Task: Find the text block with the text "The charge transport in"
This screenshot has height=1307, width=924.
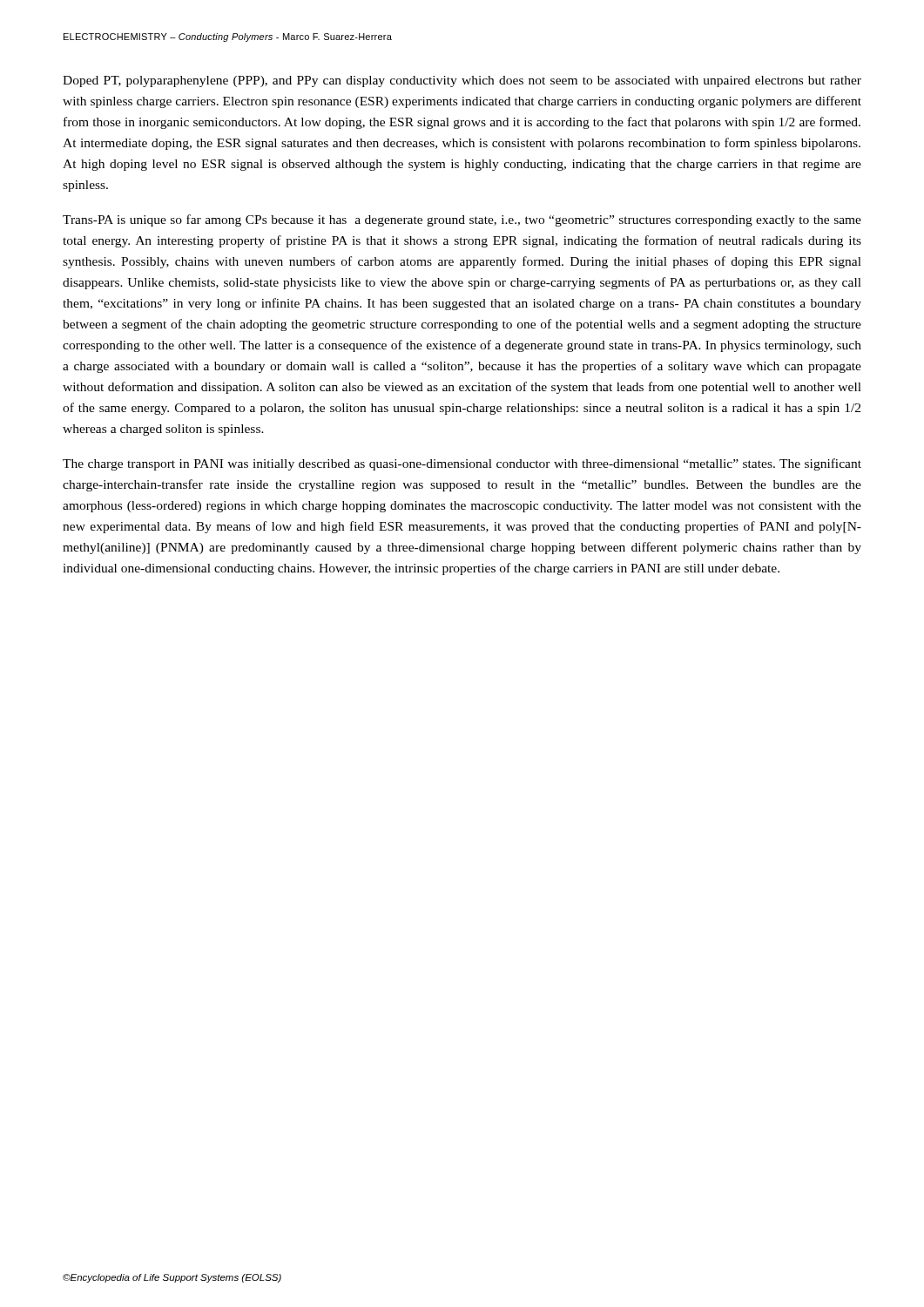Action: point(462,516)
